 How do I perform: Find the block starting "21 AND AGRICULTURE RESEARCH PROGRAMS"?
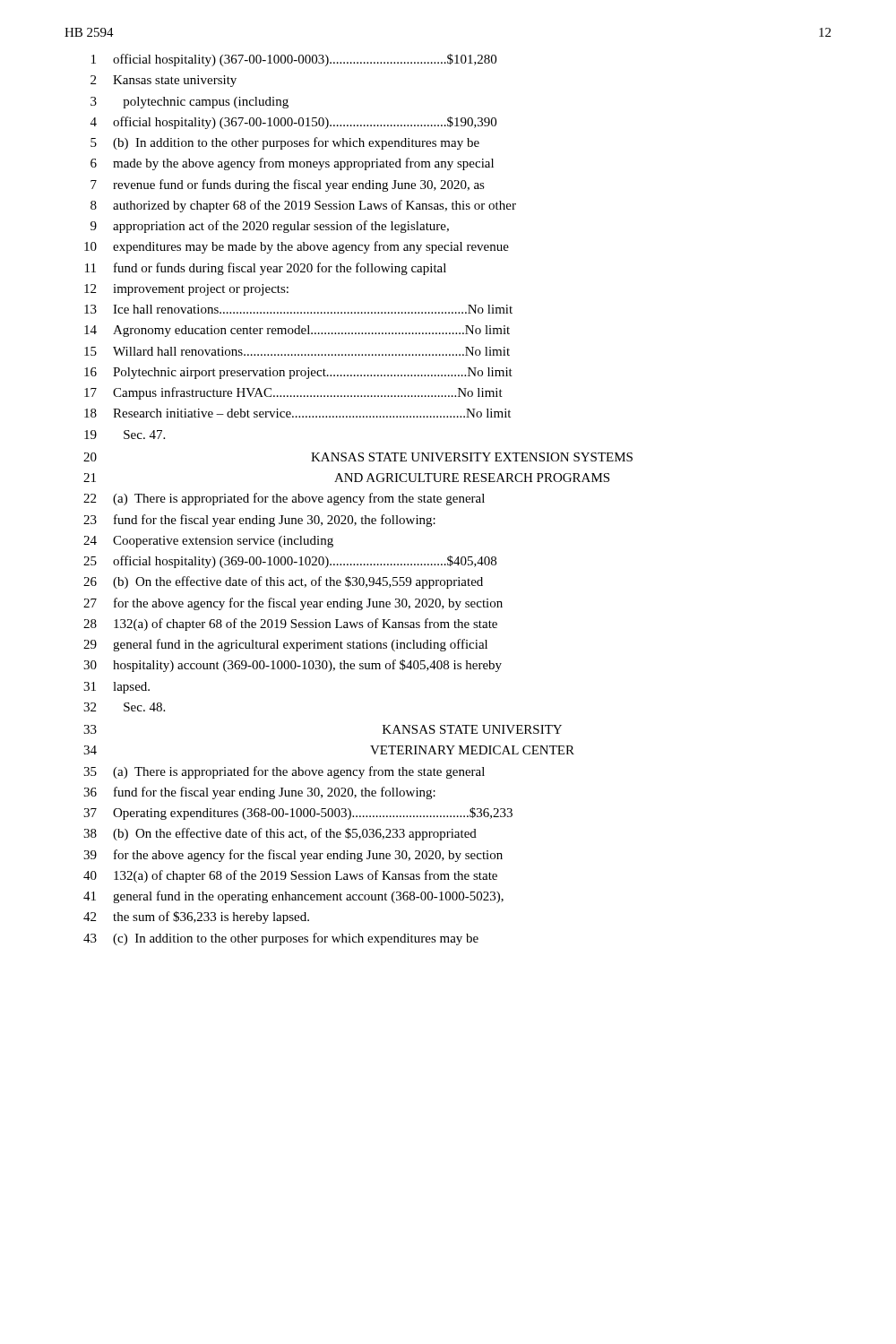coord(448,478)
